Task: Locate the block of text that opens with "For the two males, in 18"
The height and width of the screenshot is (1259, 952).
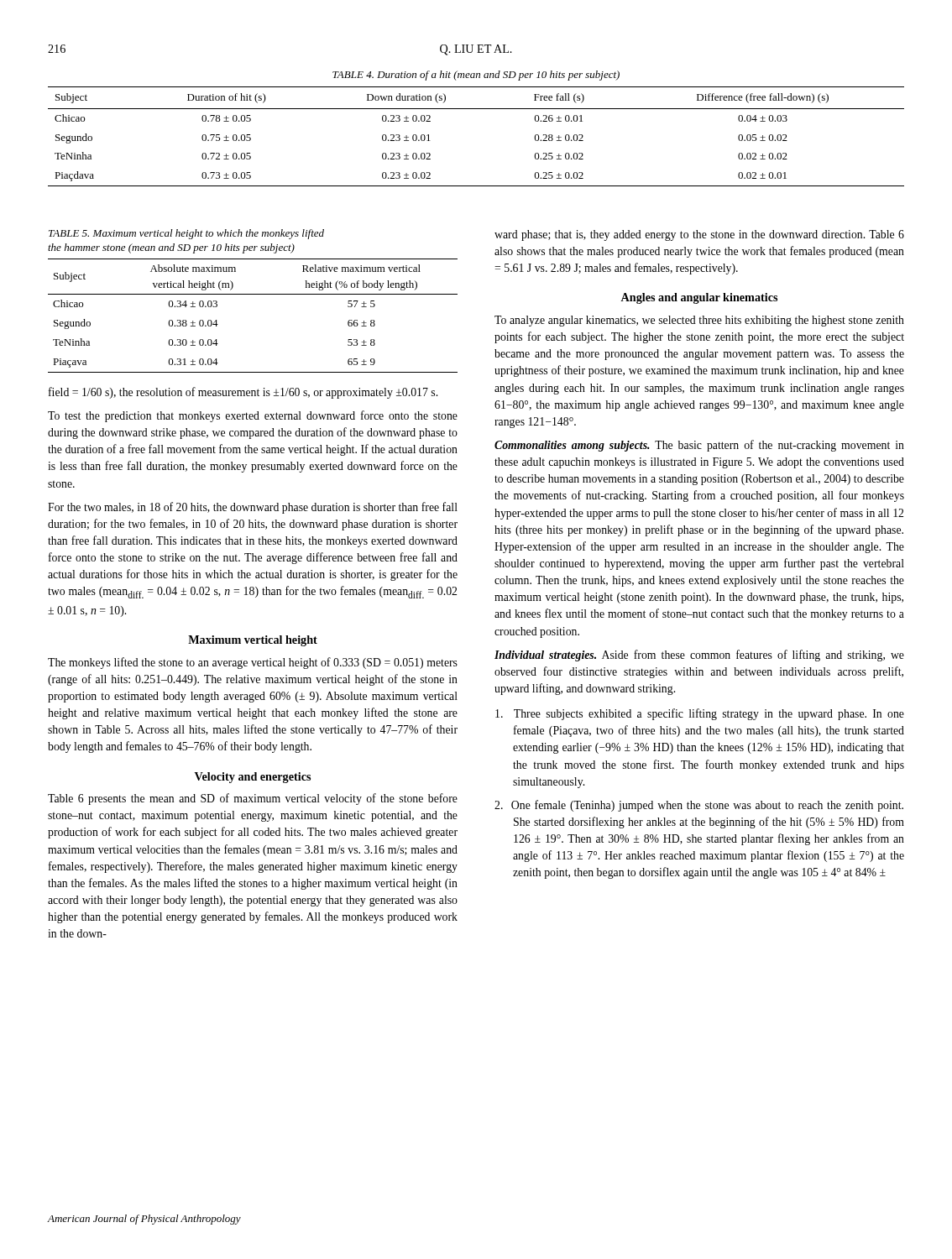Action: [253, 559]
